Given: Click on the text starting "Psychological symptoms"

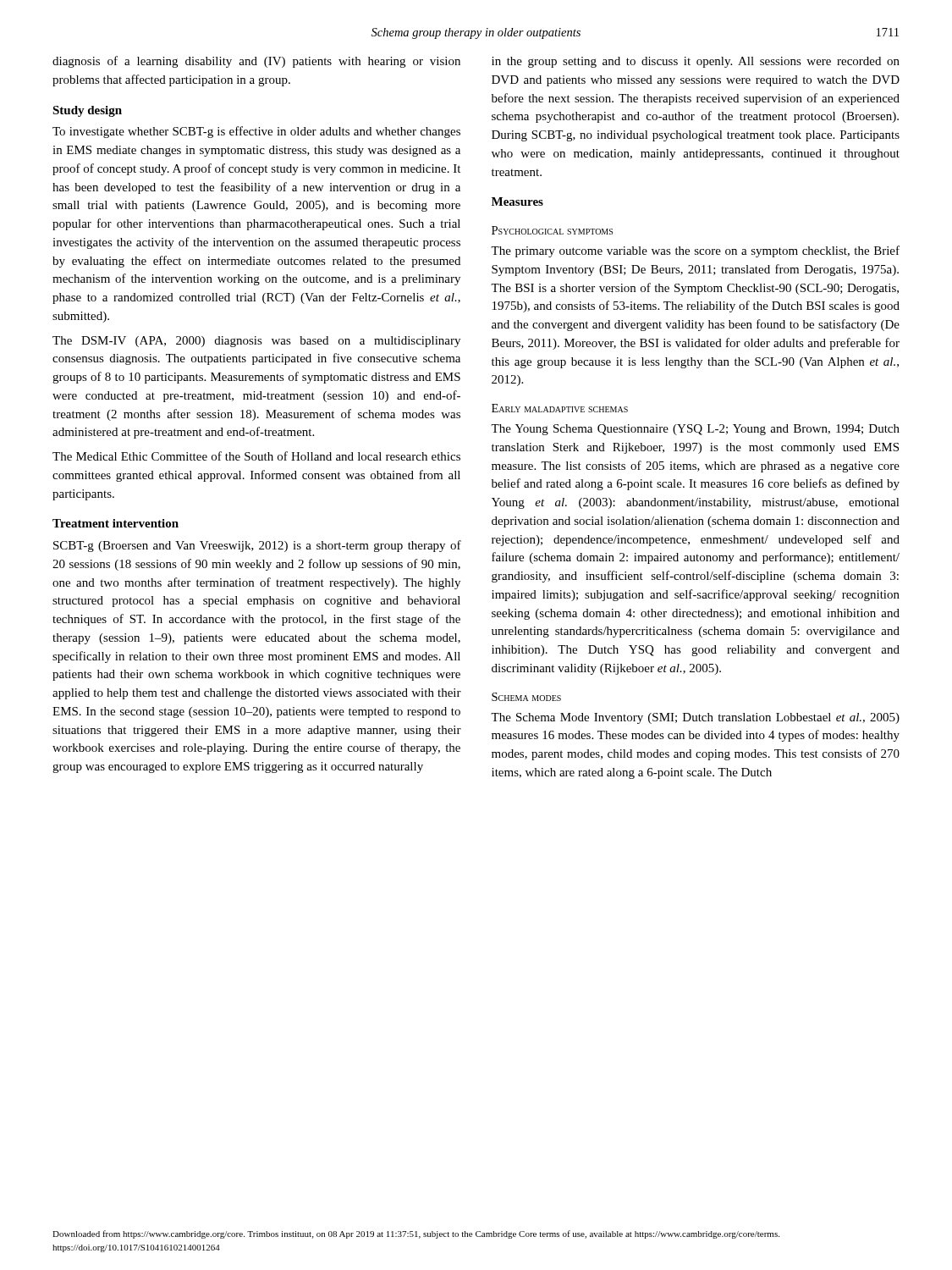Looking at the screenshot, I should (552, 230).
